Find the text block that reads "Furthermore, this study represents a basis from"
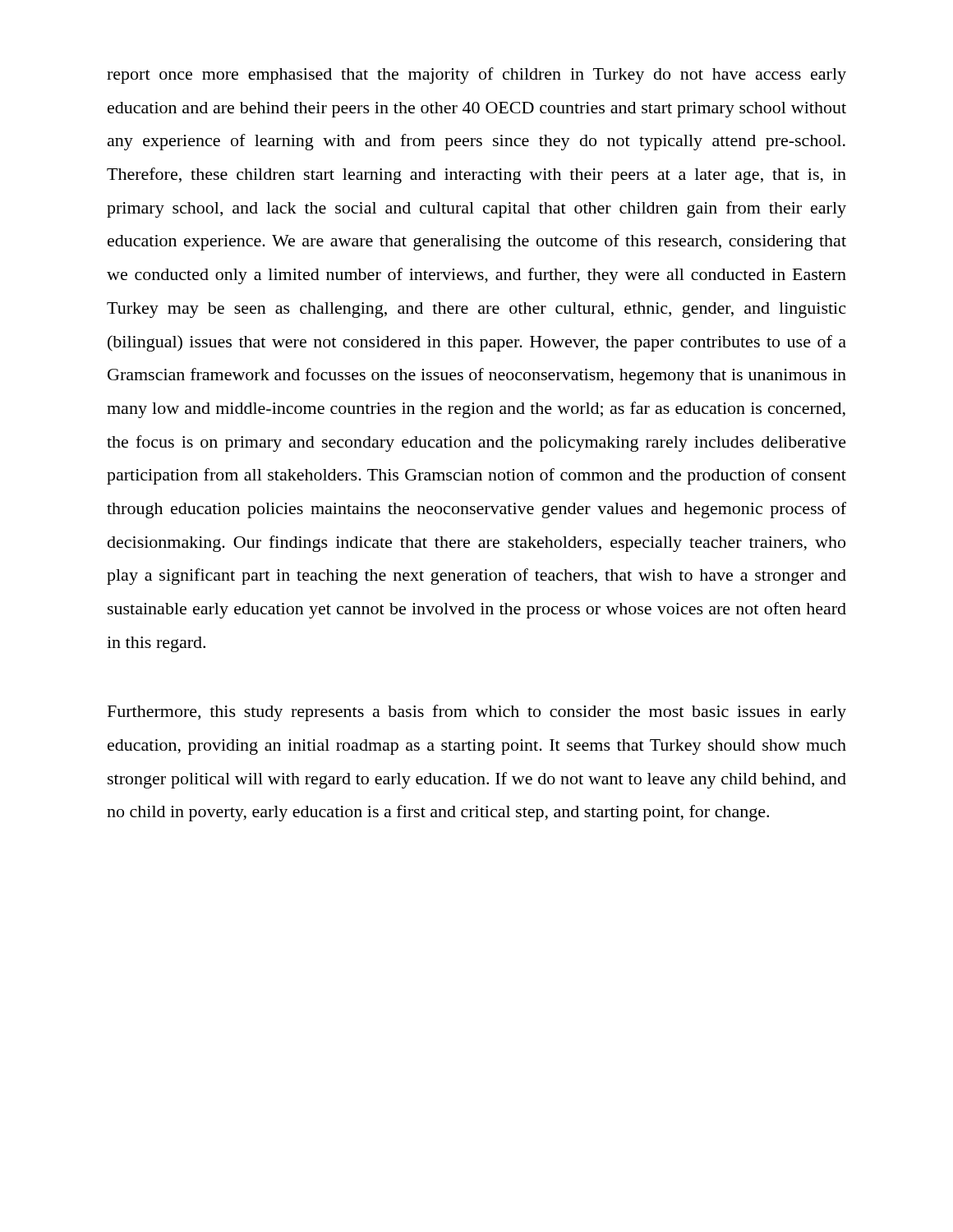 (x=476, y=761)
